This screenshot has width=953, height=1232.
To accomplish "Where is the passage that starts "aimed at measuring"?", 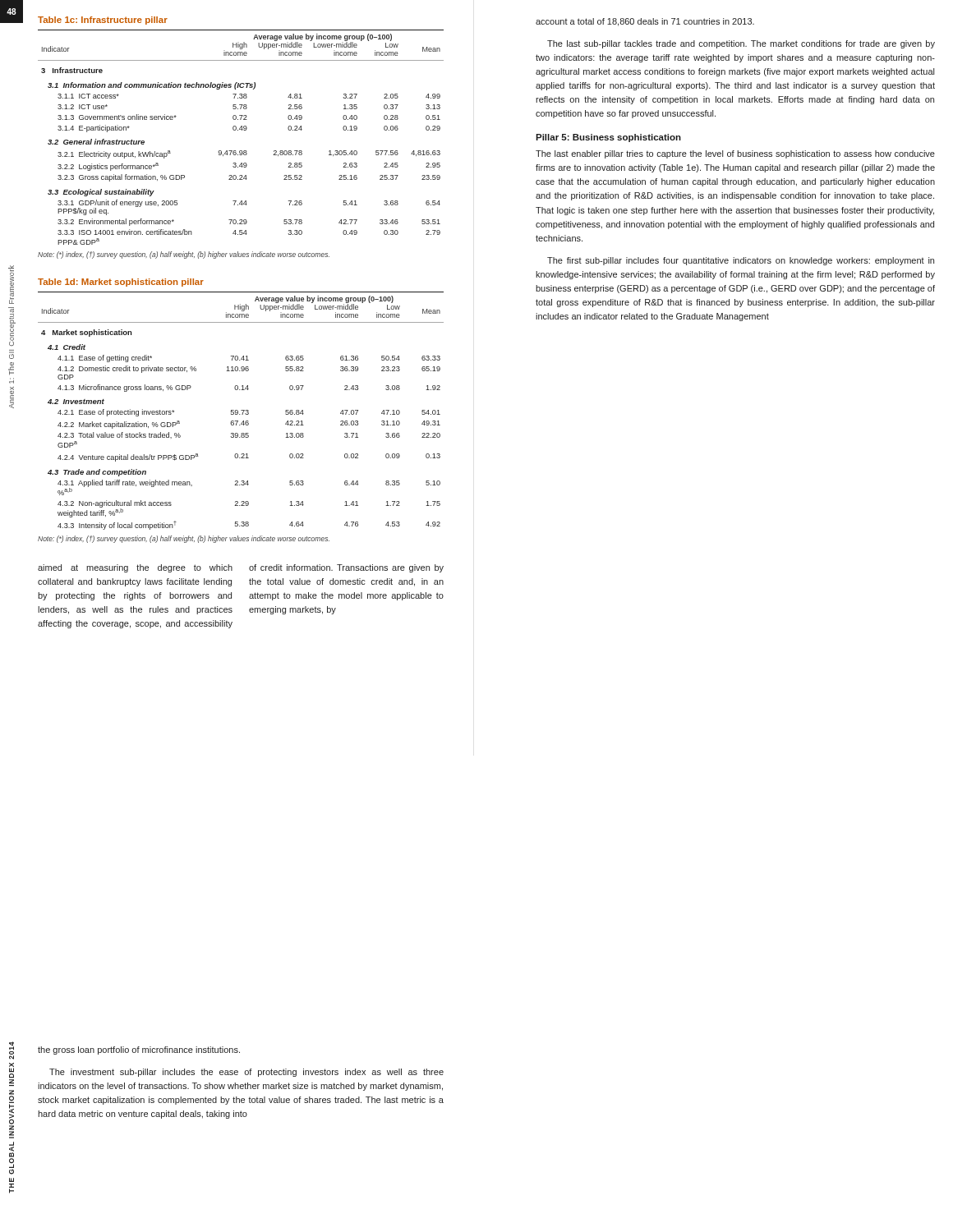I will click(x=241, y=596).
